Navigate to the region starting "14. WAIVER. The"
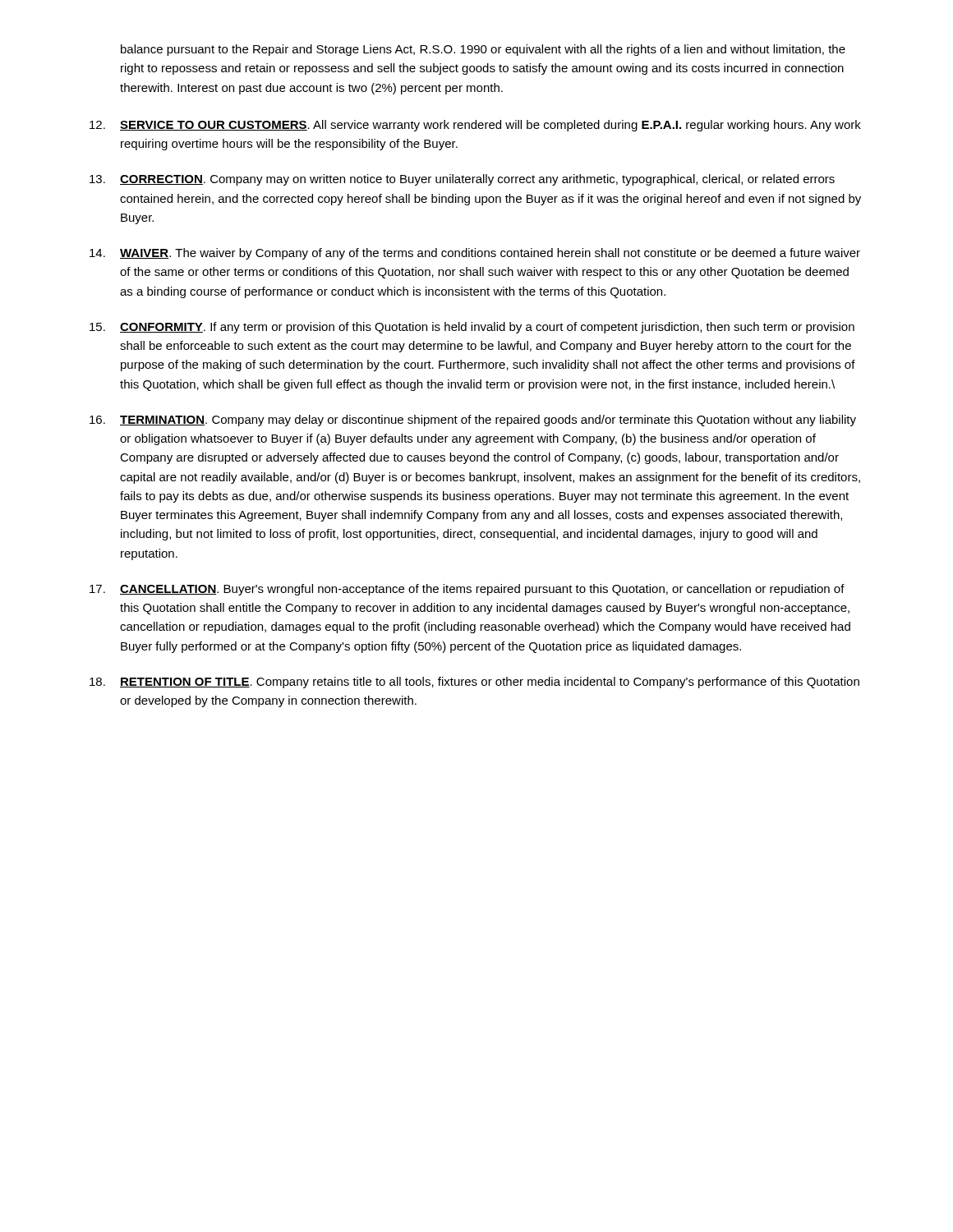This screenshot has height=1232, width=953. click(x=476, y=272)
